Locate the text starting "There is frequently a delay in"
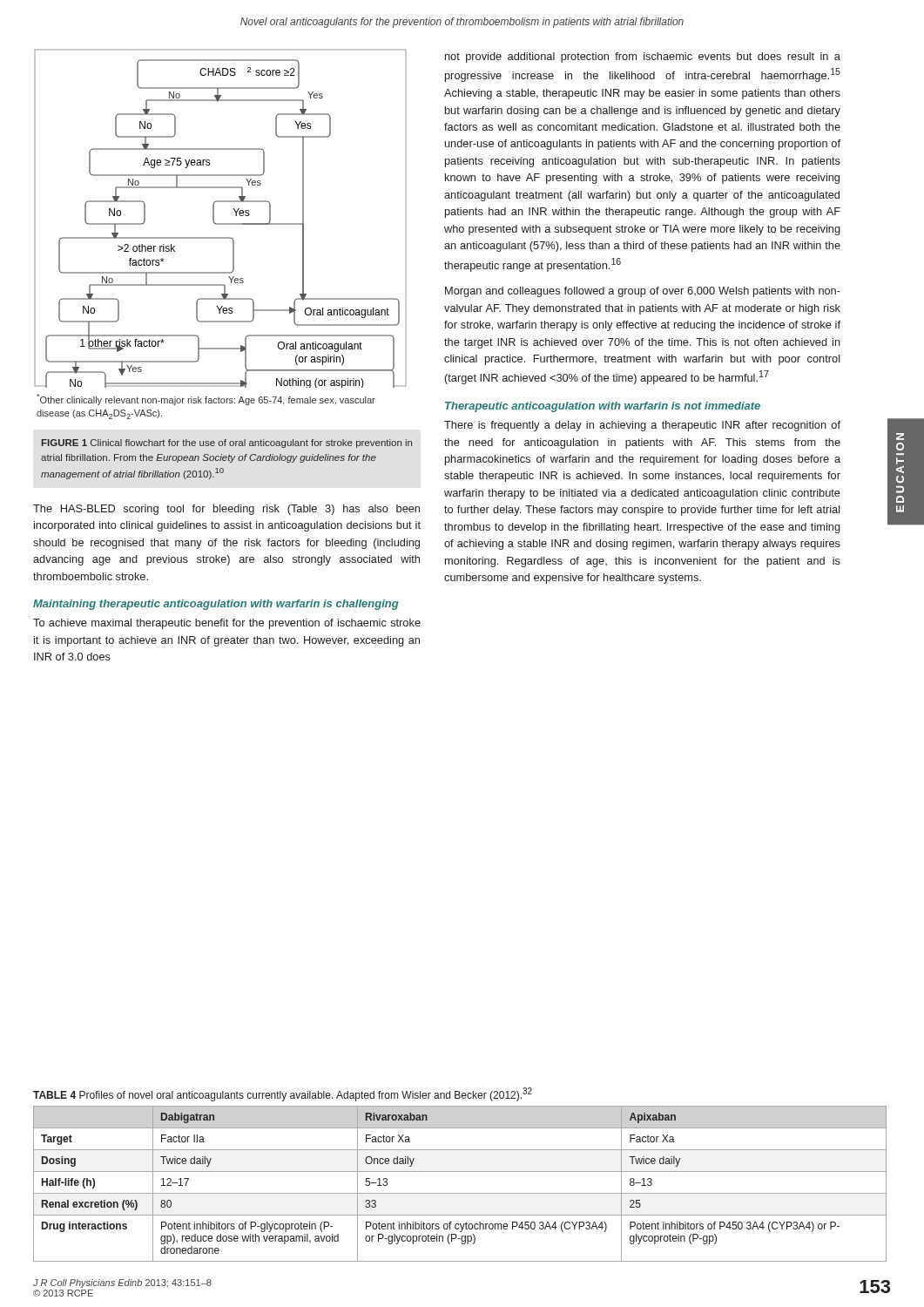The height and width of the screenshot is (1307, 924). [x=642, y=501]
